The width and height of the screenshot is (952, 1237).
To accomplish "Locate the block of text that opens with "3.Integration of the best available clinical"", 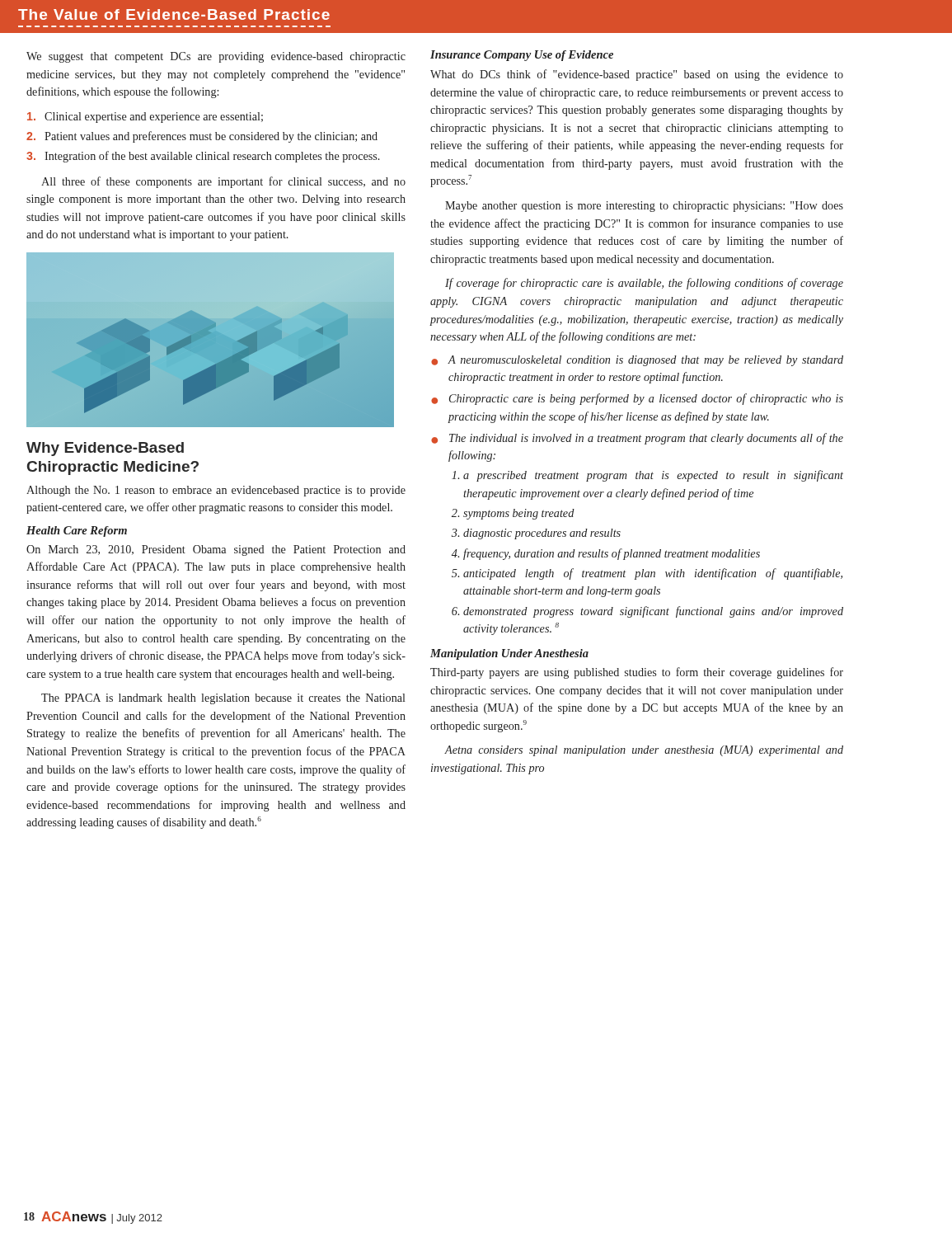I will (203, 157).
